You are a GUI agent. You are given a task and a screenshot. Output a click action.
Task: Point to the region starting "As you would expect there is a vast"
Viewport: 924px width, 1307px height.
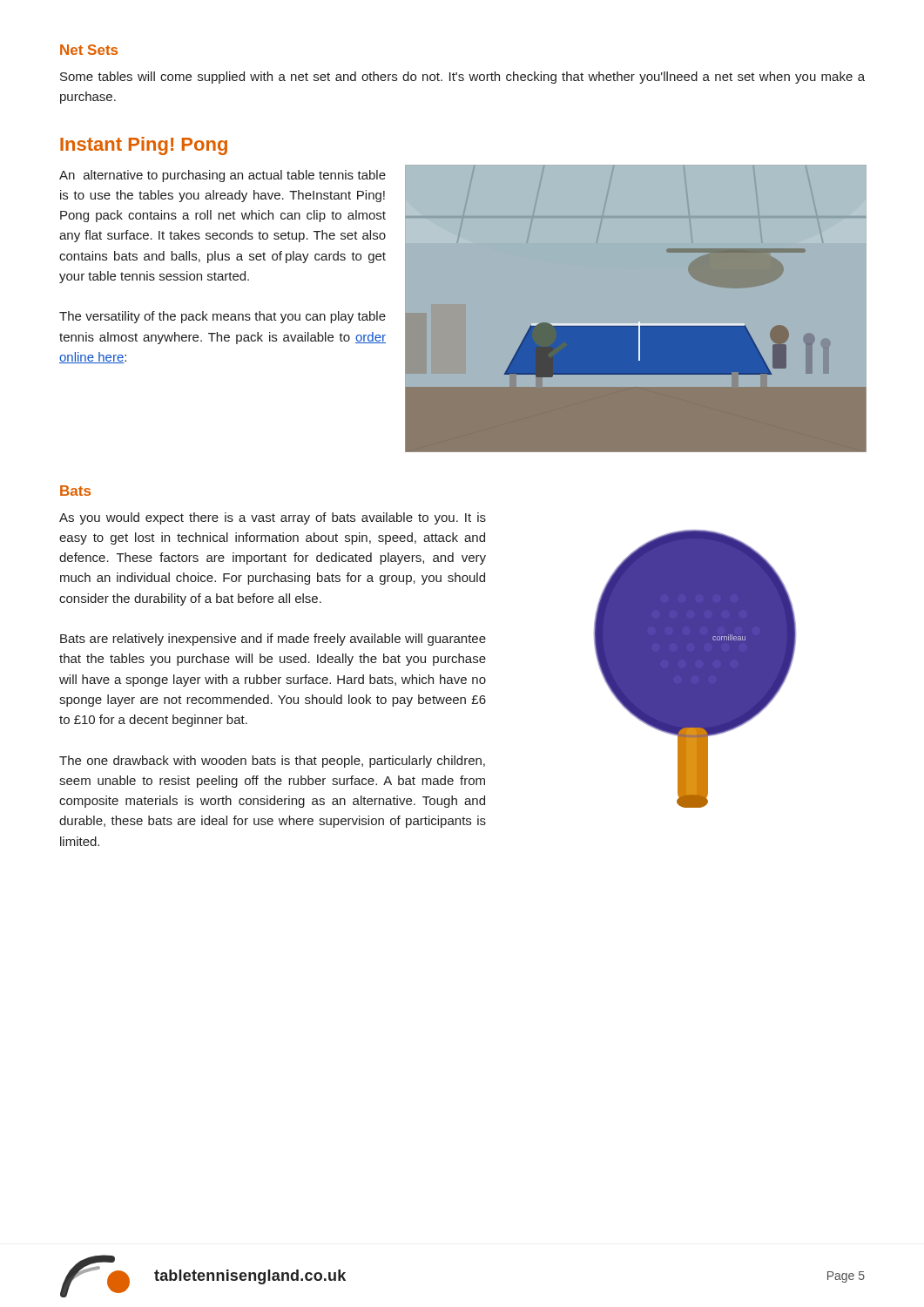[x=273, y=679]
